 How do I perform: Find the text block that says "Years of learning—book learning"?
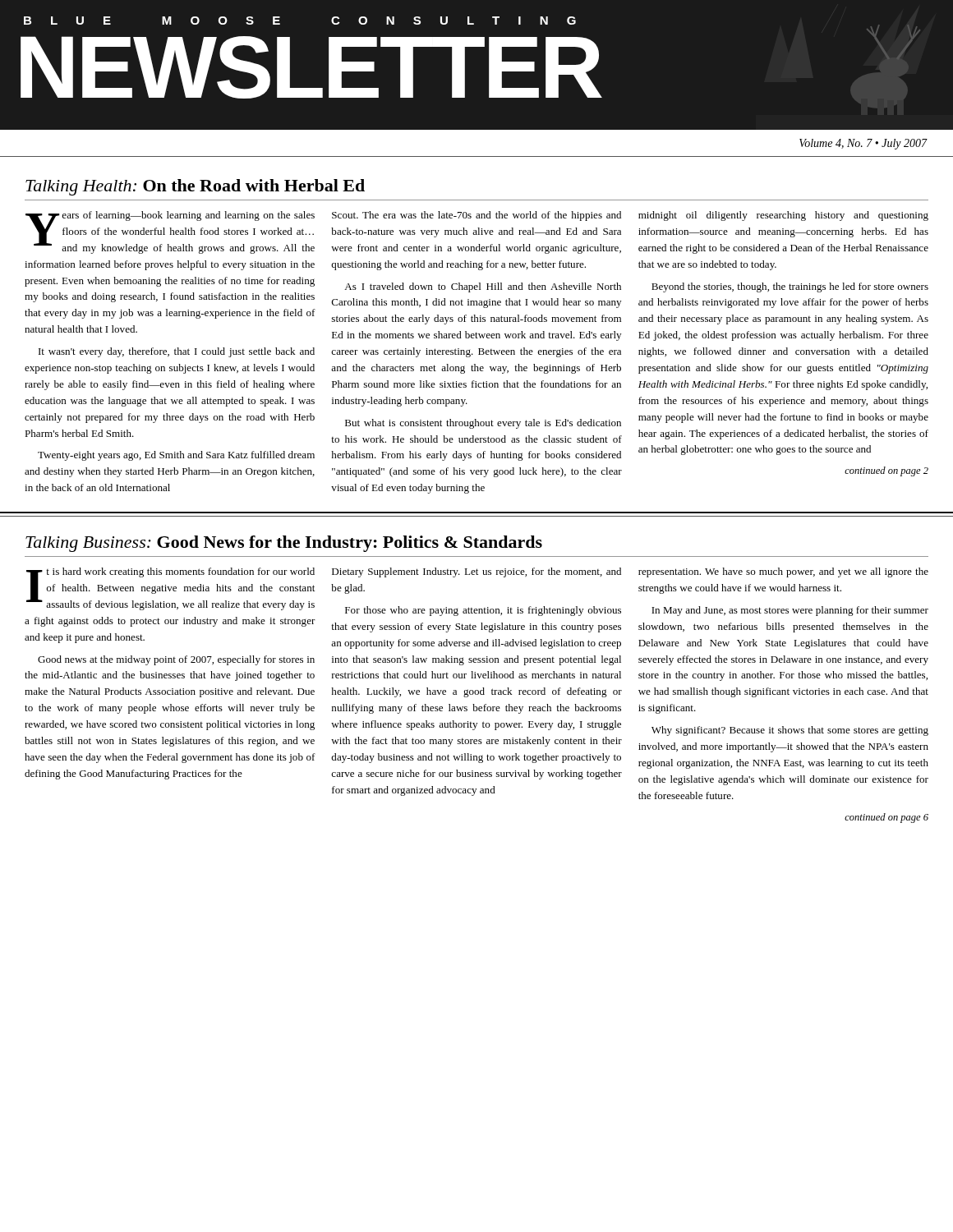pos(170,352)
